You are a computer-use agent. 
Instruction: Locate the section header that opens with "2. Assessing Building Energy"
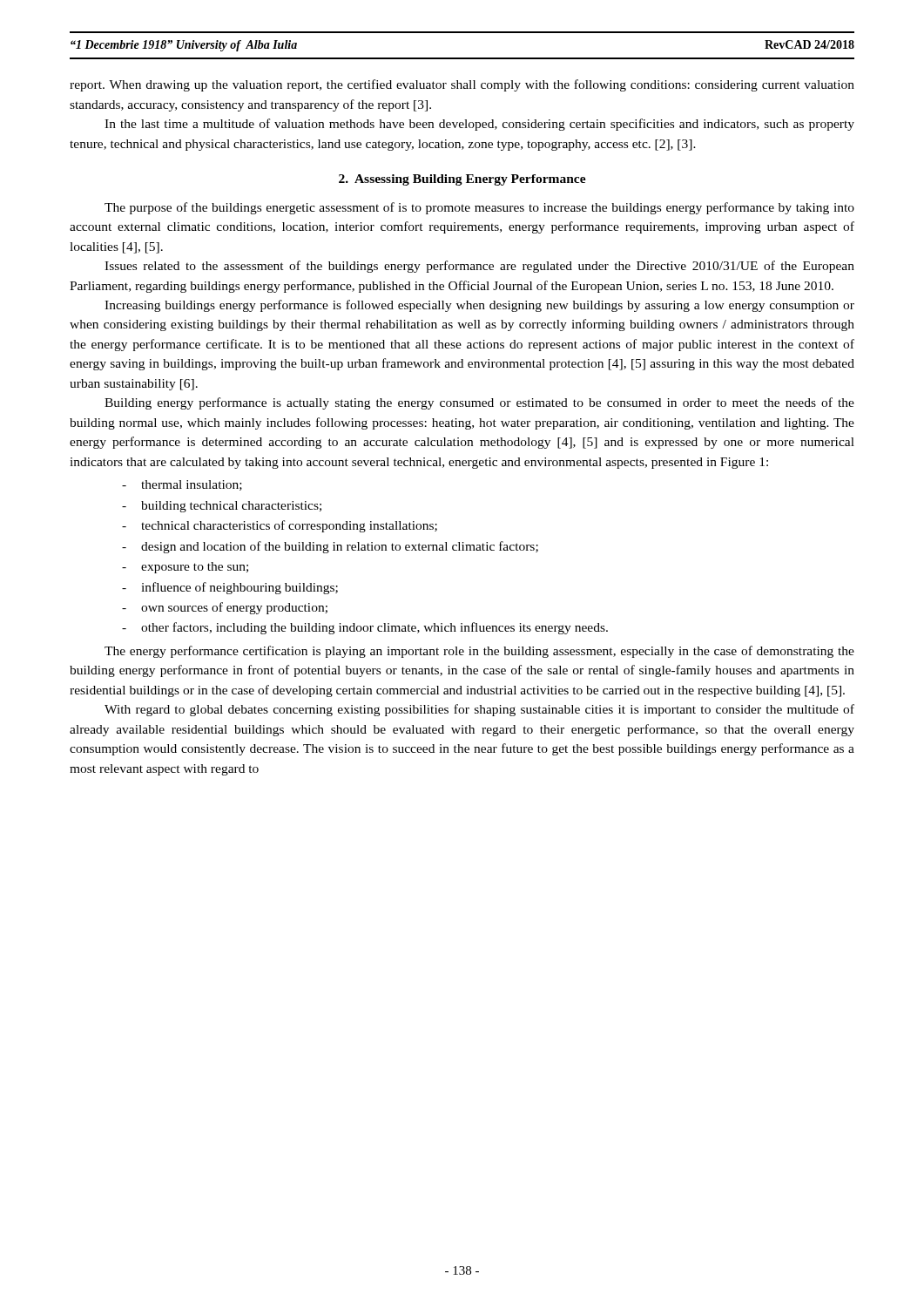(x=462, y=178)
